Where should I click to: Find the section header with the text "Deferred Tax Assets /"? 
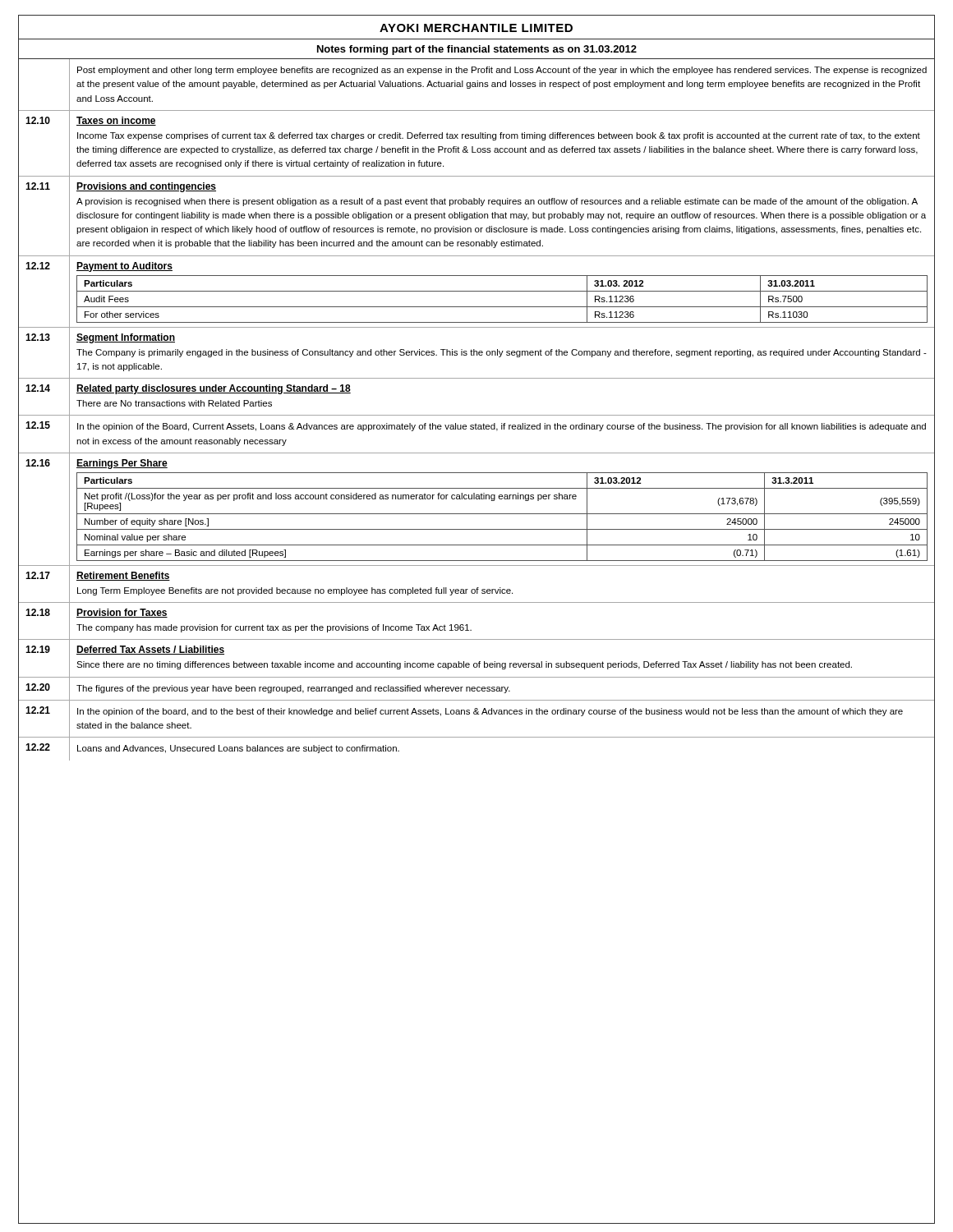tap(150, 650)
